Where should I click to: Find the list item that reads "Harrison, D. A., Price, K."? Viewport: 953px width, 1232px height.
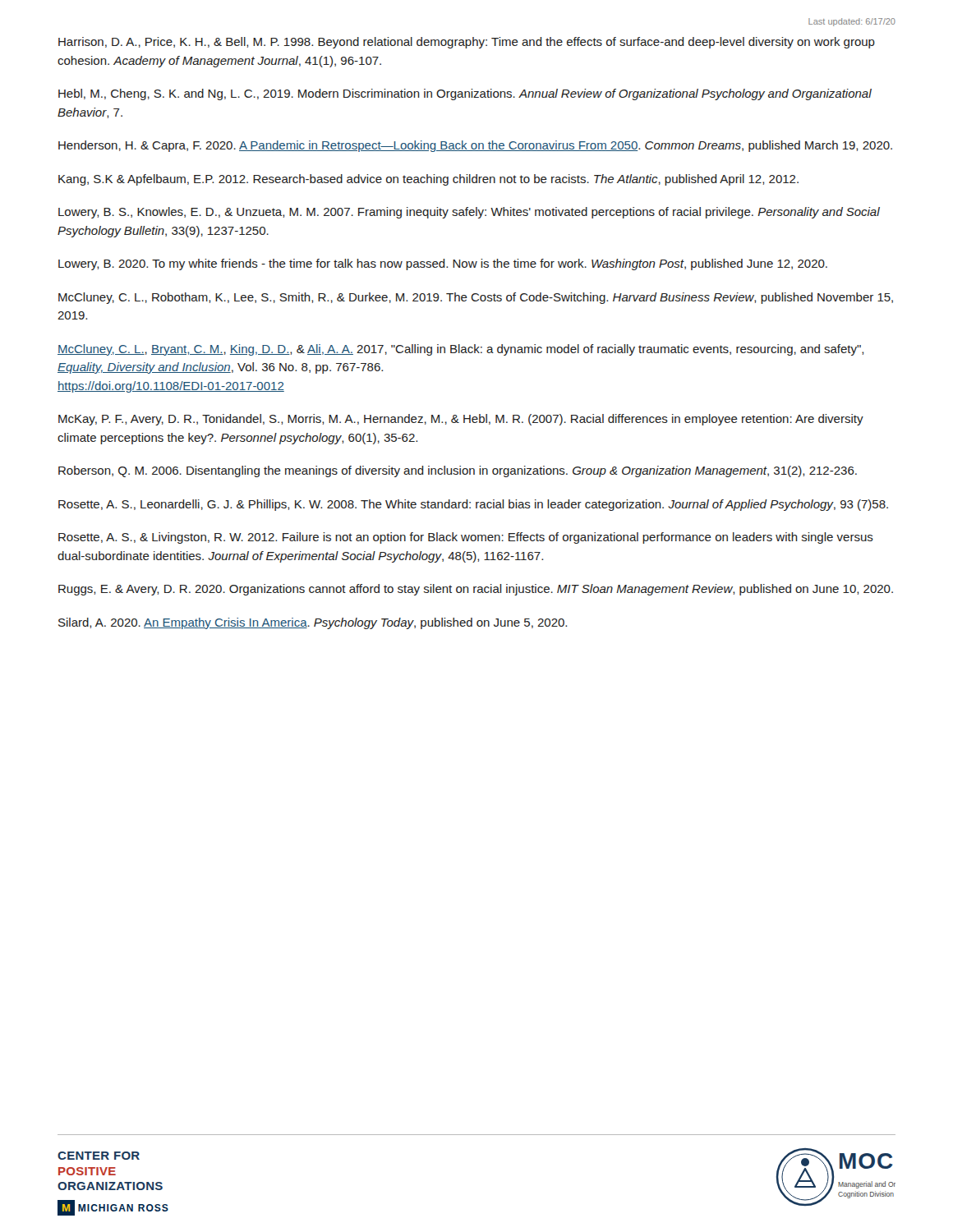tap(466, 51)
